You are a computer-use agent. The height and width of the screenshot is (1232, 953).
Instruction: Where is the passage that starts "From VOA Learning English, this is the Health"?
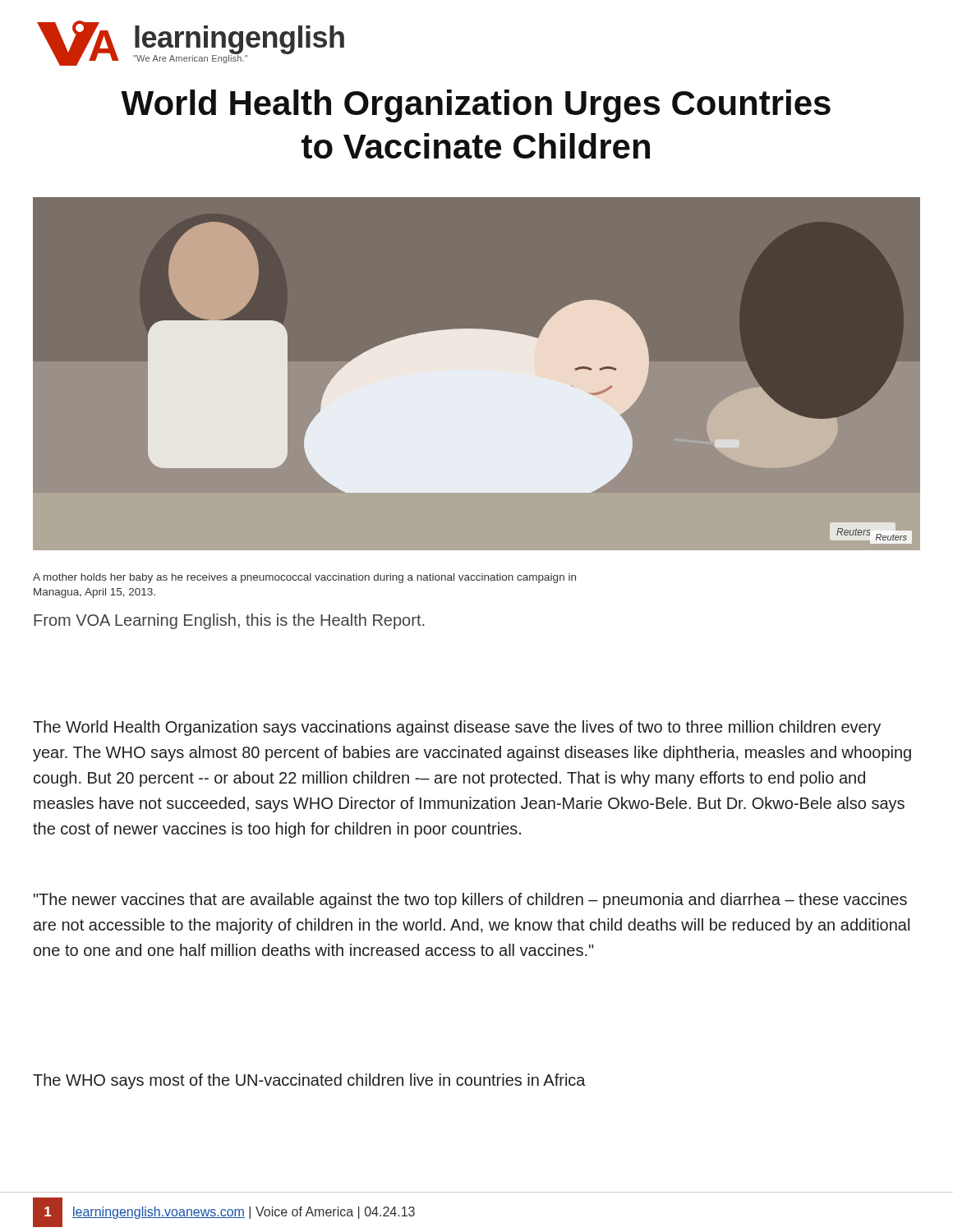point(229,621)
